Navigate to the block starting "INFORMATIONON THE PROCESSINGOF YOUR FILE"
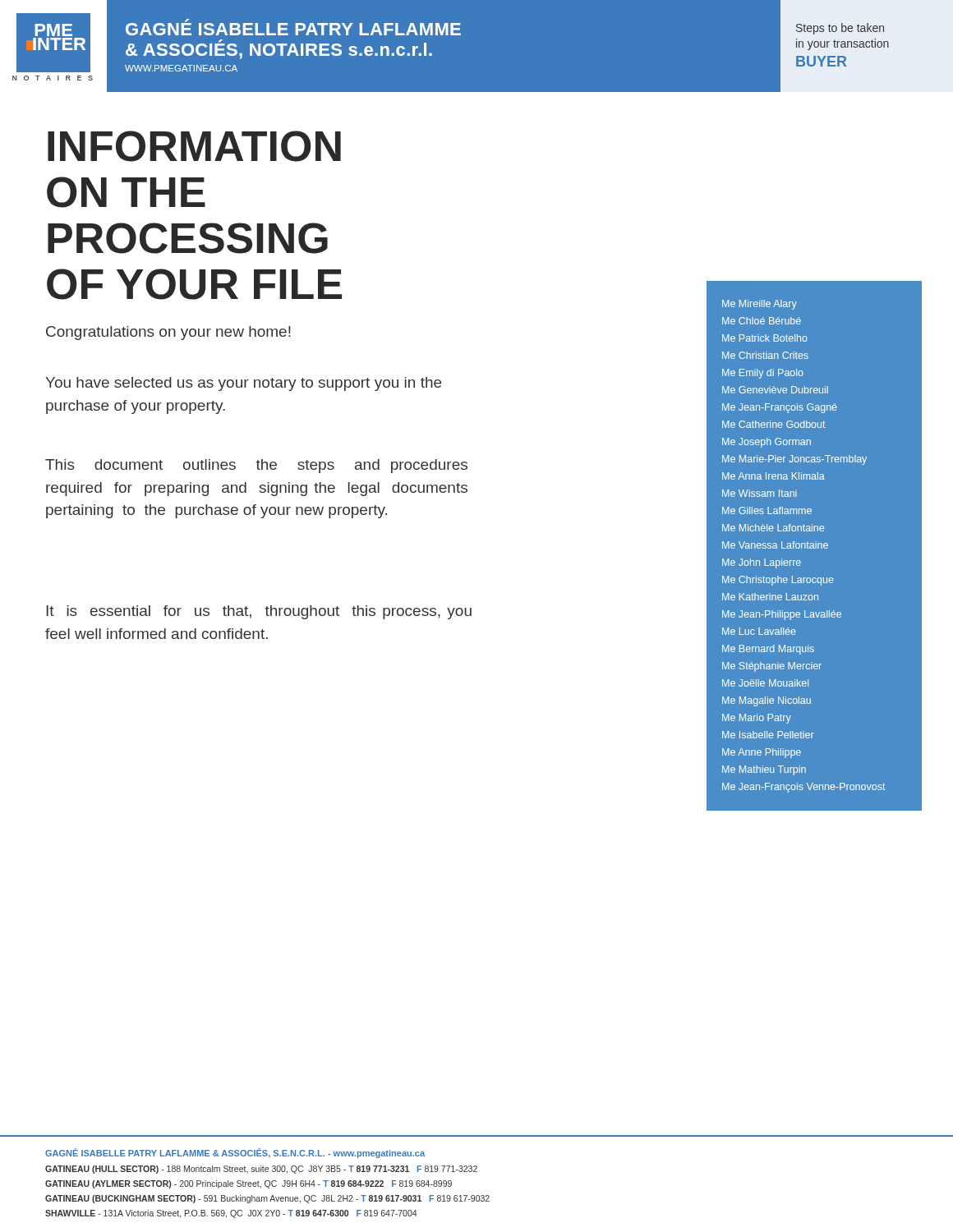Image resolution: width=953 pixels, height=1232 pixels. 259,215
